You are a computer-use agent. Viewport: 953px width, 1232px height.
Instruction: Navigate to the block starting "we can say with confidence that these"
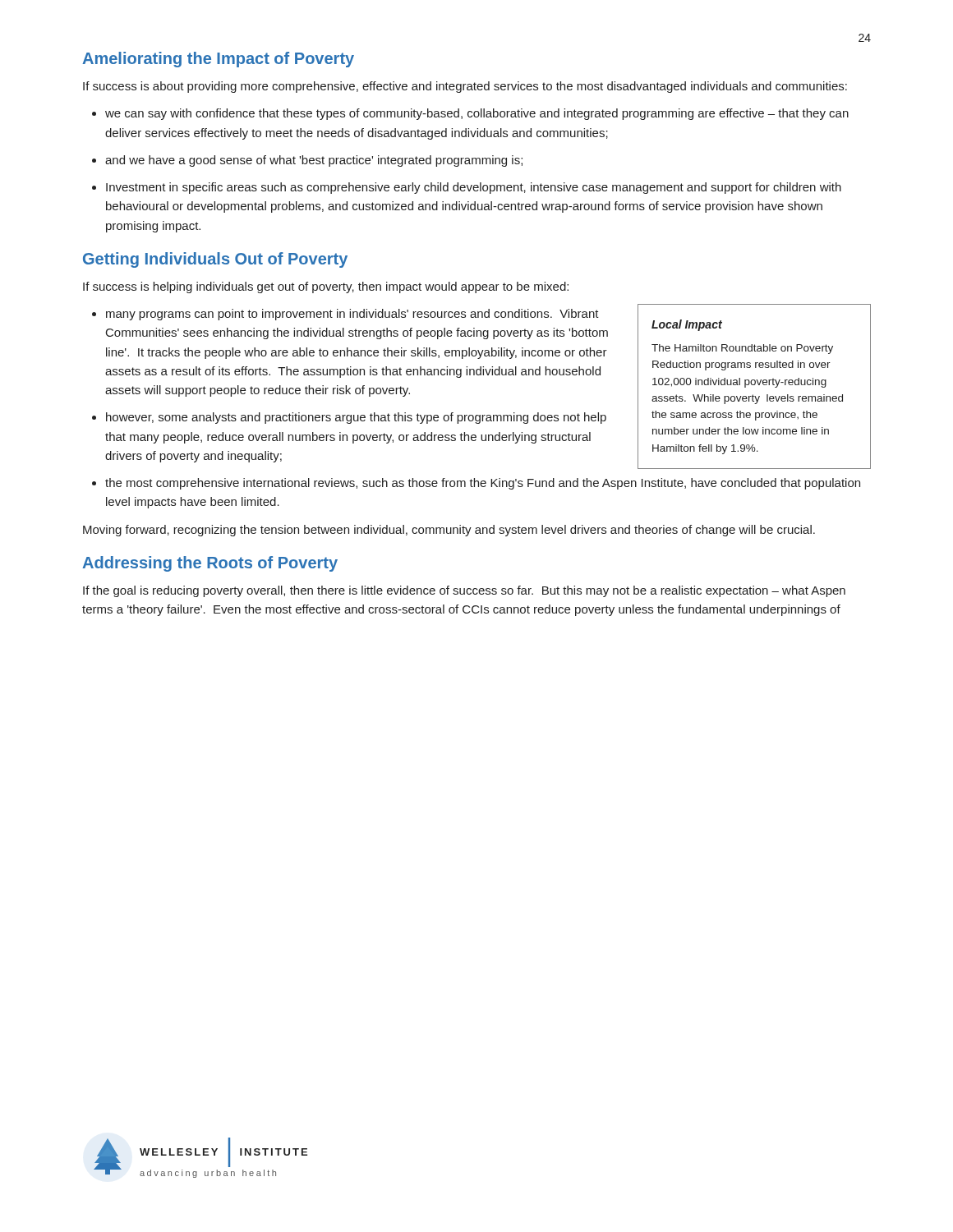point(477,123)
